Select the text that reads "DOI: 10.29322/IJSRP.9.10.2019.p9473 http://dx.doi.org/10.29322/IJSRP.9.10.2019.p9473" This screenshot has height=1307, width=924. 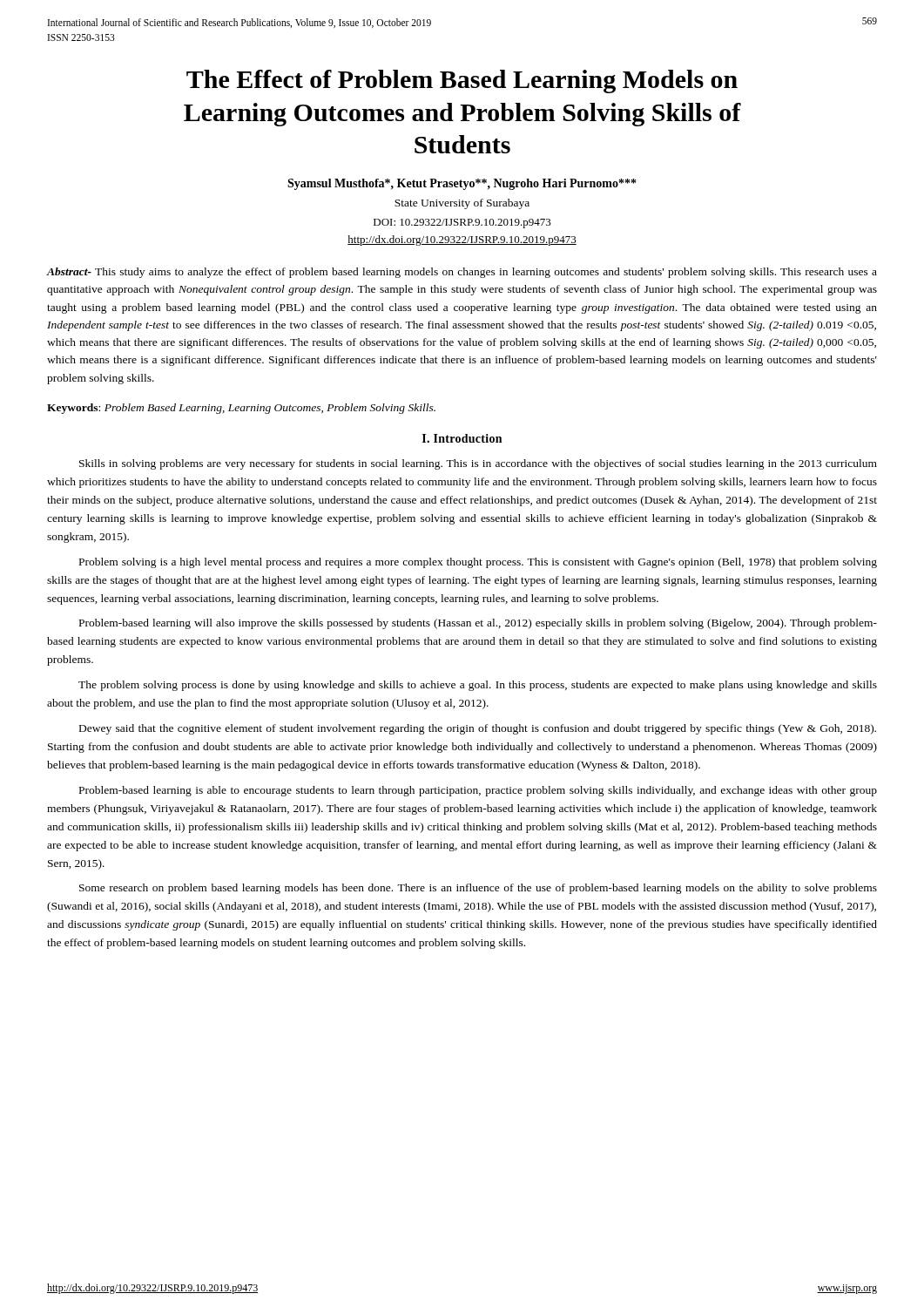coord(462,230)
